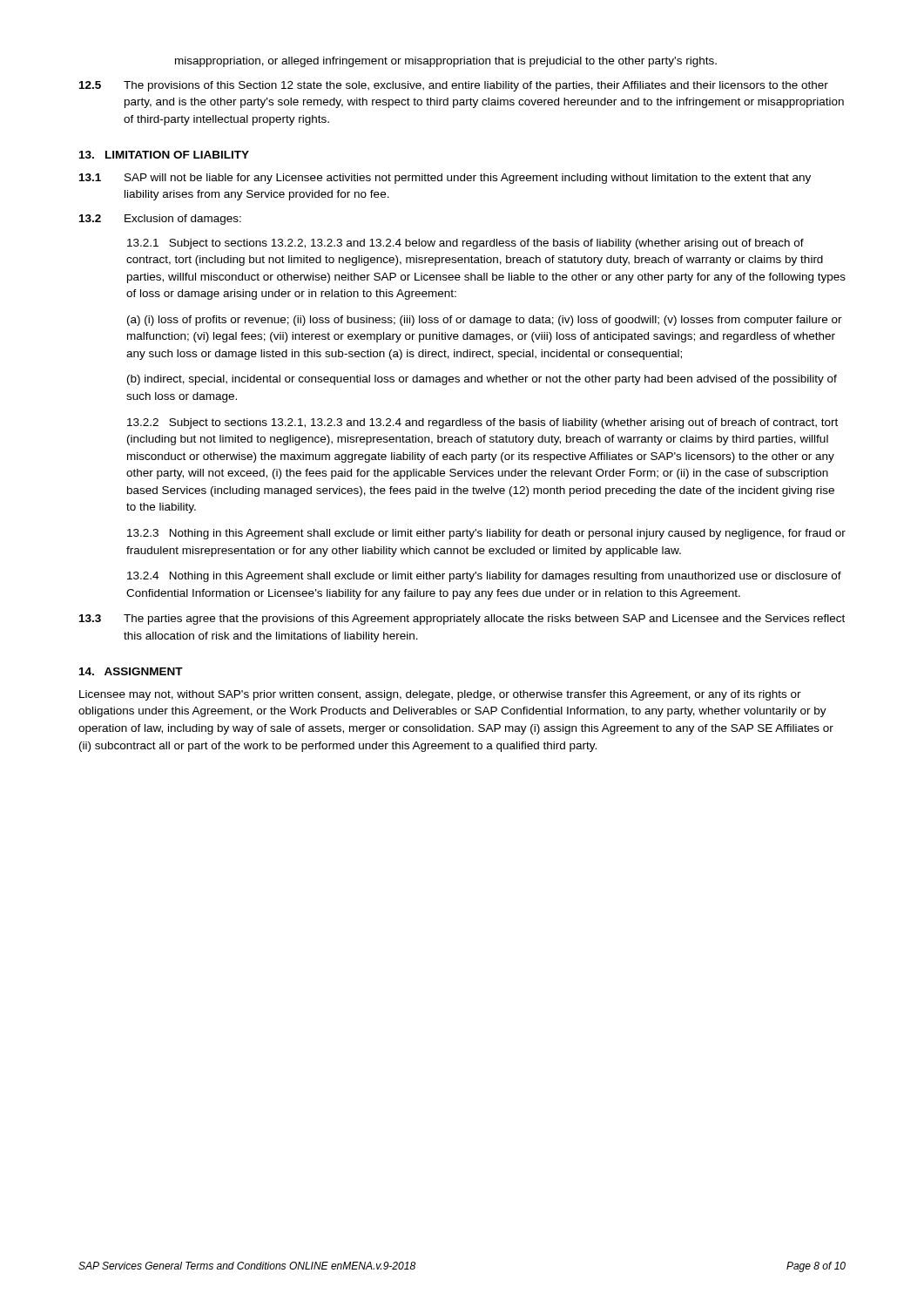924x1307 pixels.
Task: Click the passage that begins "13.3 The parties"
Action: 462,627
